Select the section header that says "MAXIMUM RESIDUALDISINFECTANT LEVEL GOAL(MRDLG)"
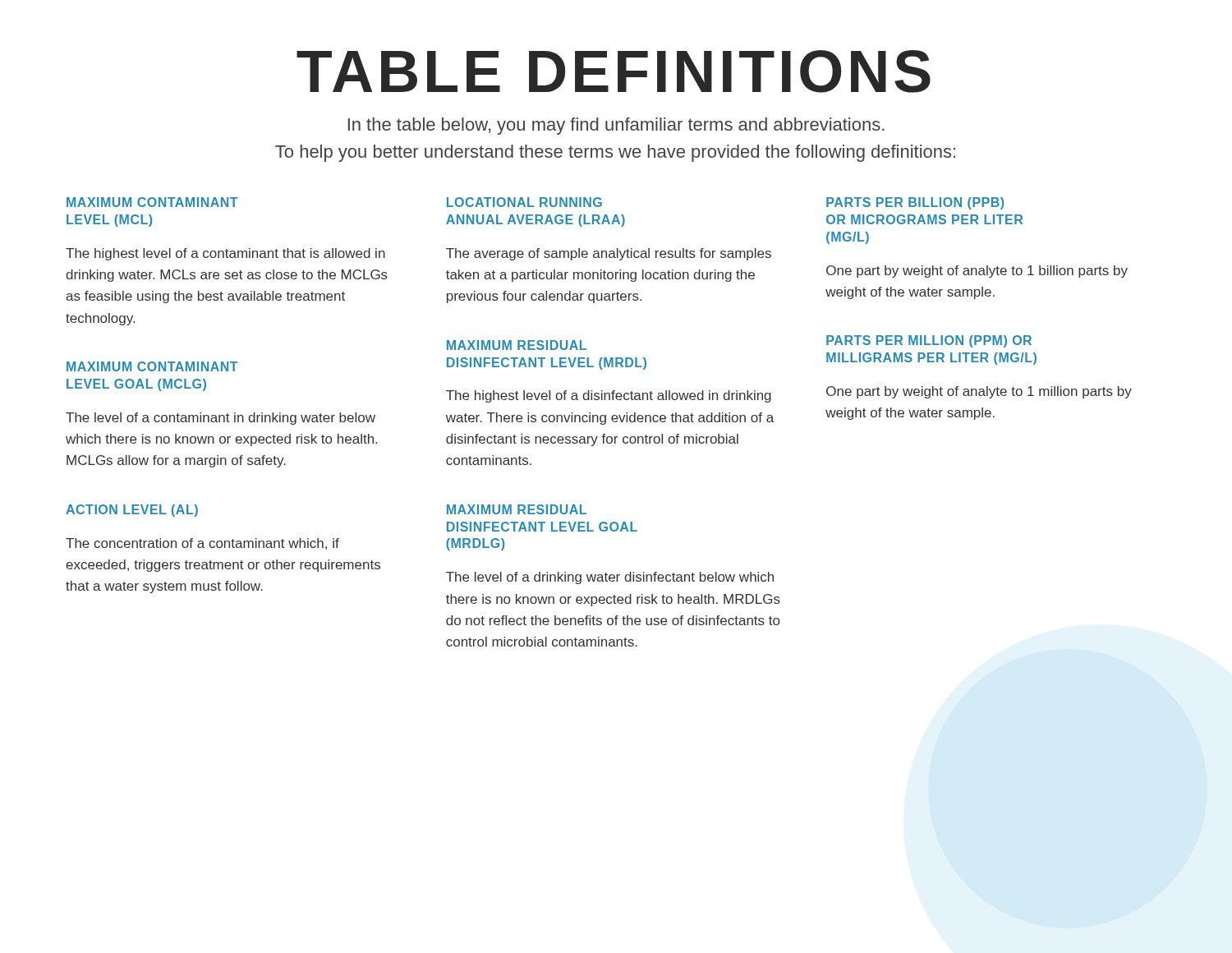The width and height of the screenshot is (1232, 953). click(542, 527)
